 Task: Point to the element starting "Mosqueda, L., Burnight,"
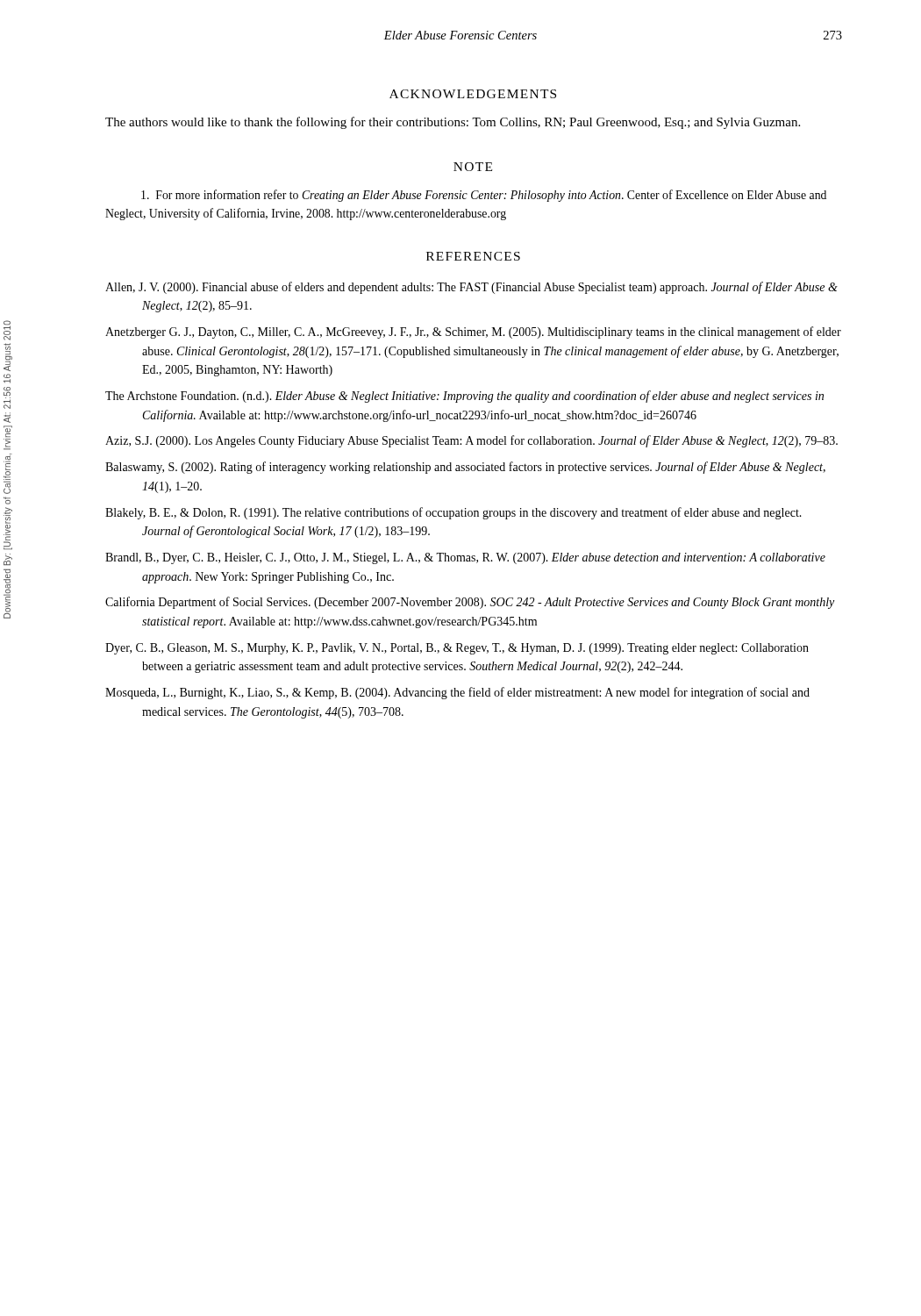[457, 702]
